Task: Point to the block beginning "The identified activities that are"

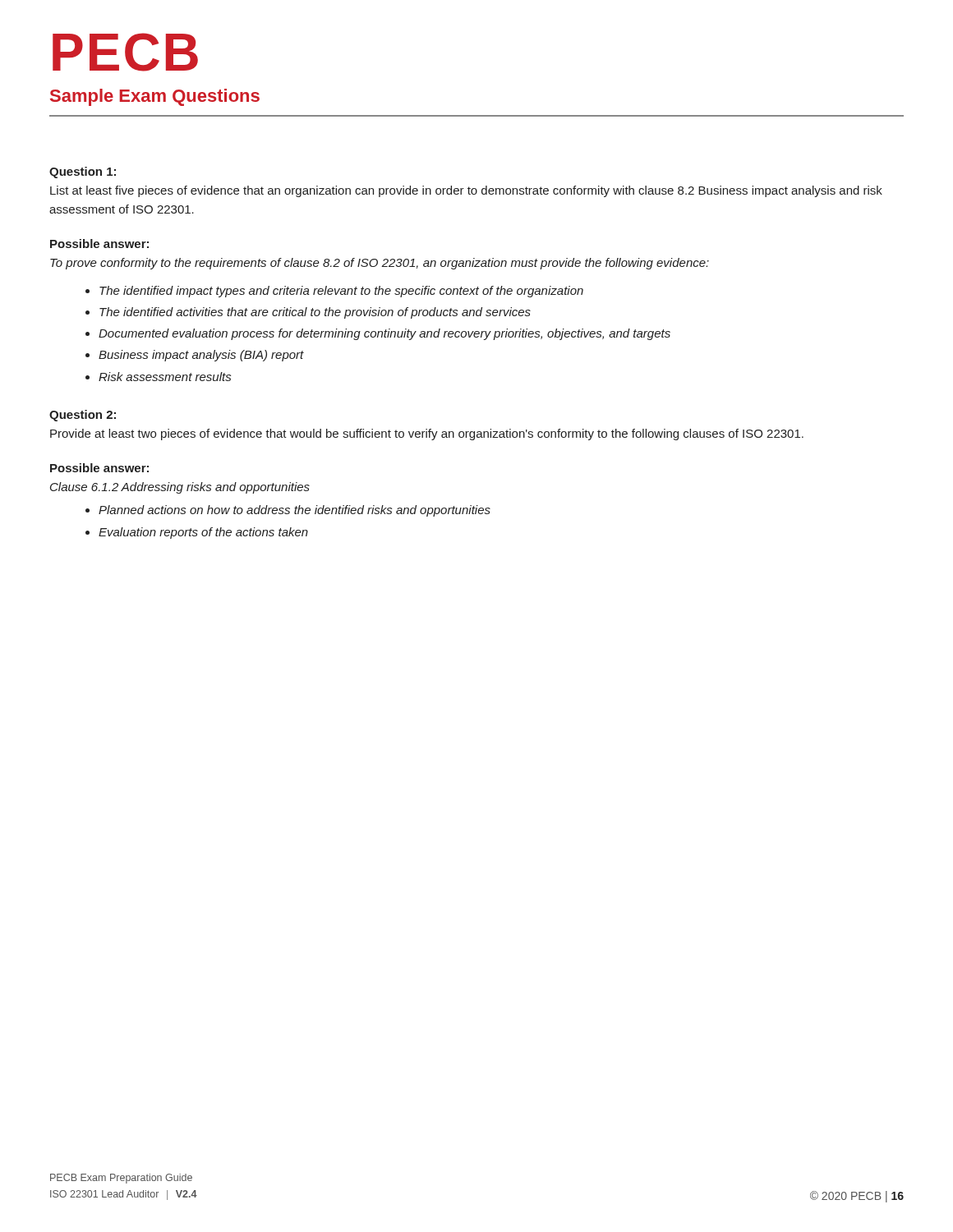Action: (x=501, y=312)
